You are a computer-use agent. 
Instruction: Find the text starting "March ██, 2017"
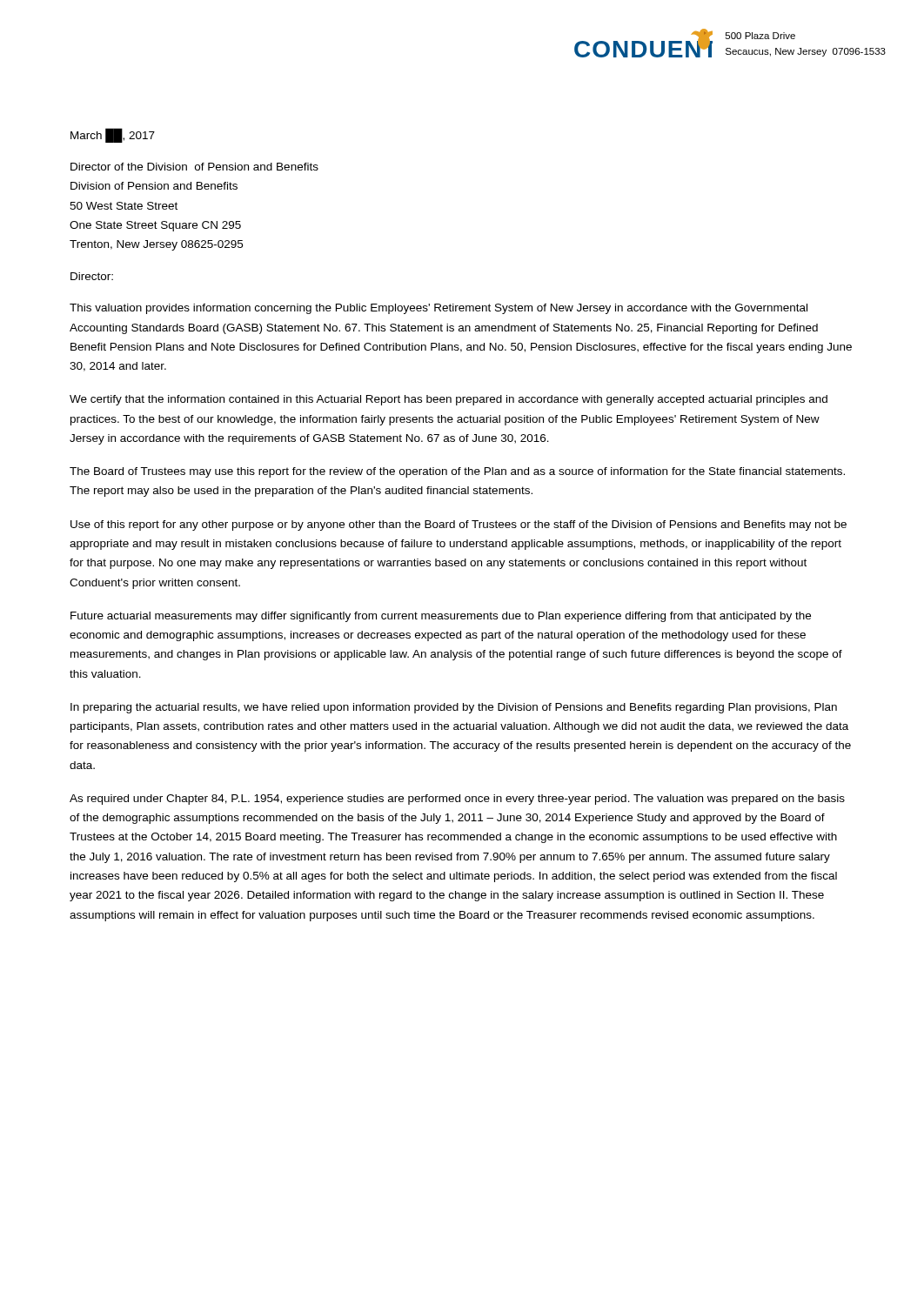[112, 135]
